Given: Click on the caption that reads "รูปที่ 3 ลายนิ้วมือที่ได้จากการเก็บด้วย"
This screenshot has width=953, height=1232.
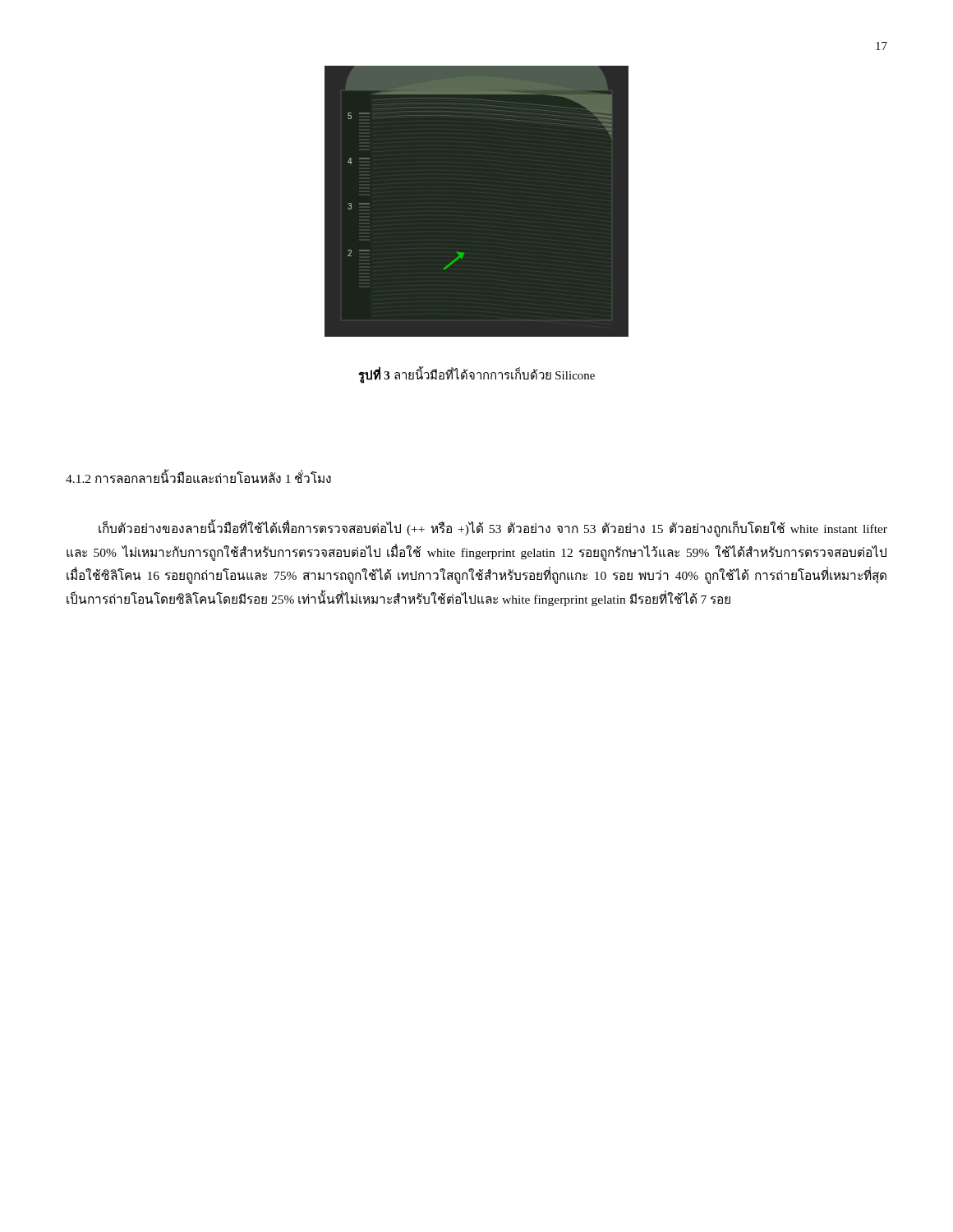Looking at the screenshot, I should [x=476, y=375].
